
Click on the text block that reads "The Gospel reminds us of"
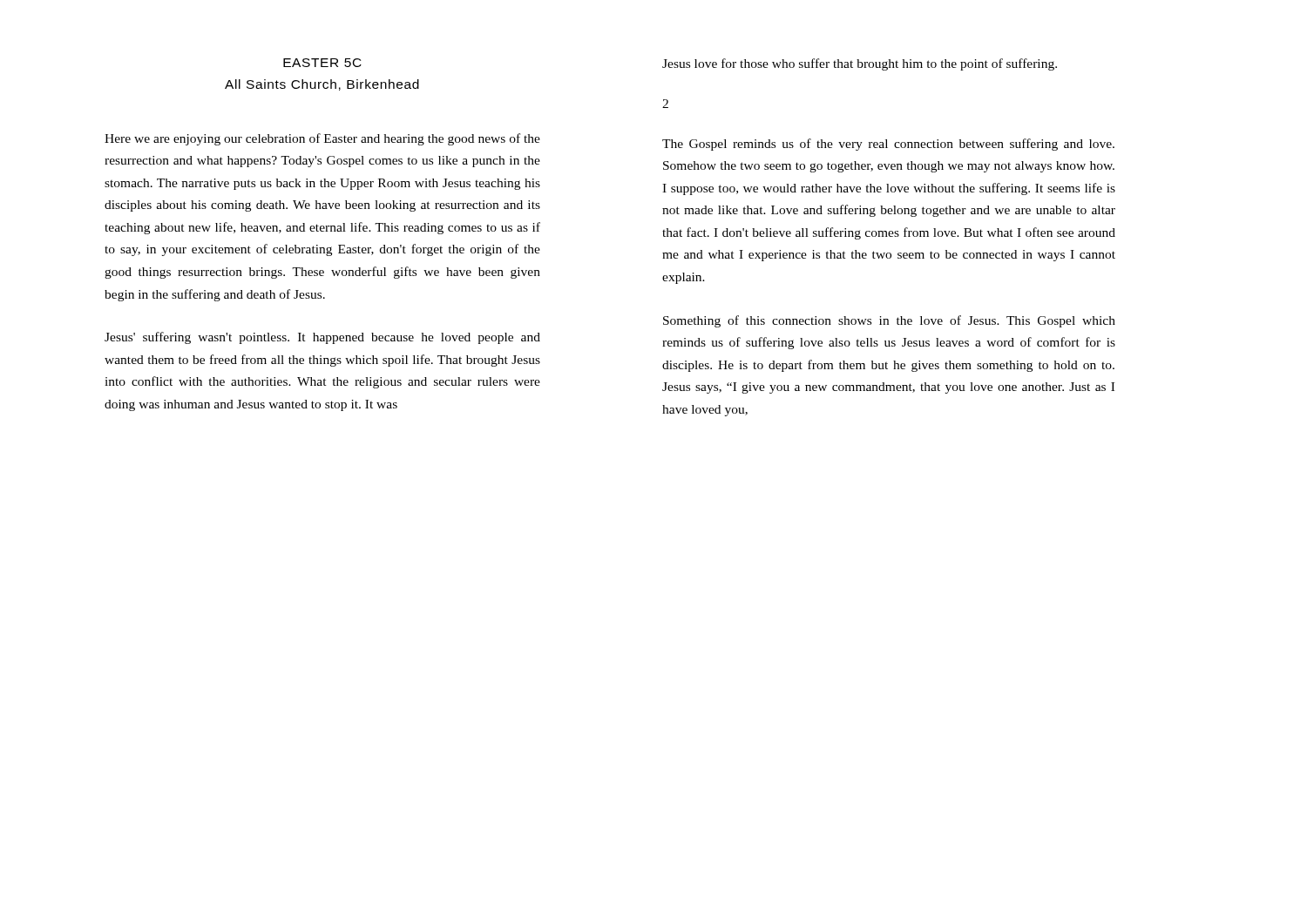(x=889, y=210)
